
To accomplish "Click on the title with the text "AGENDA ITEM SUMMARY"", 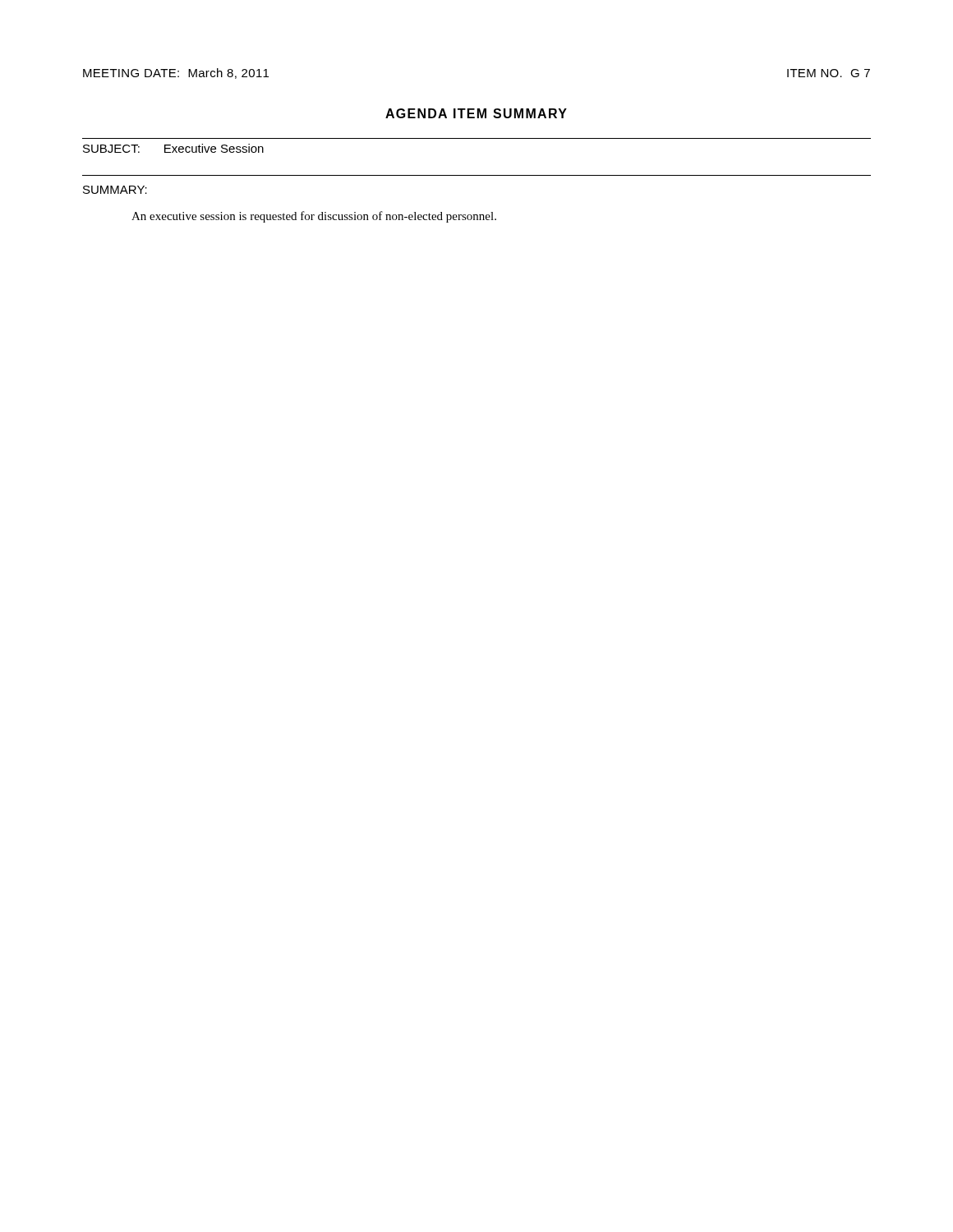I will click(x=476, y=114).
